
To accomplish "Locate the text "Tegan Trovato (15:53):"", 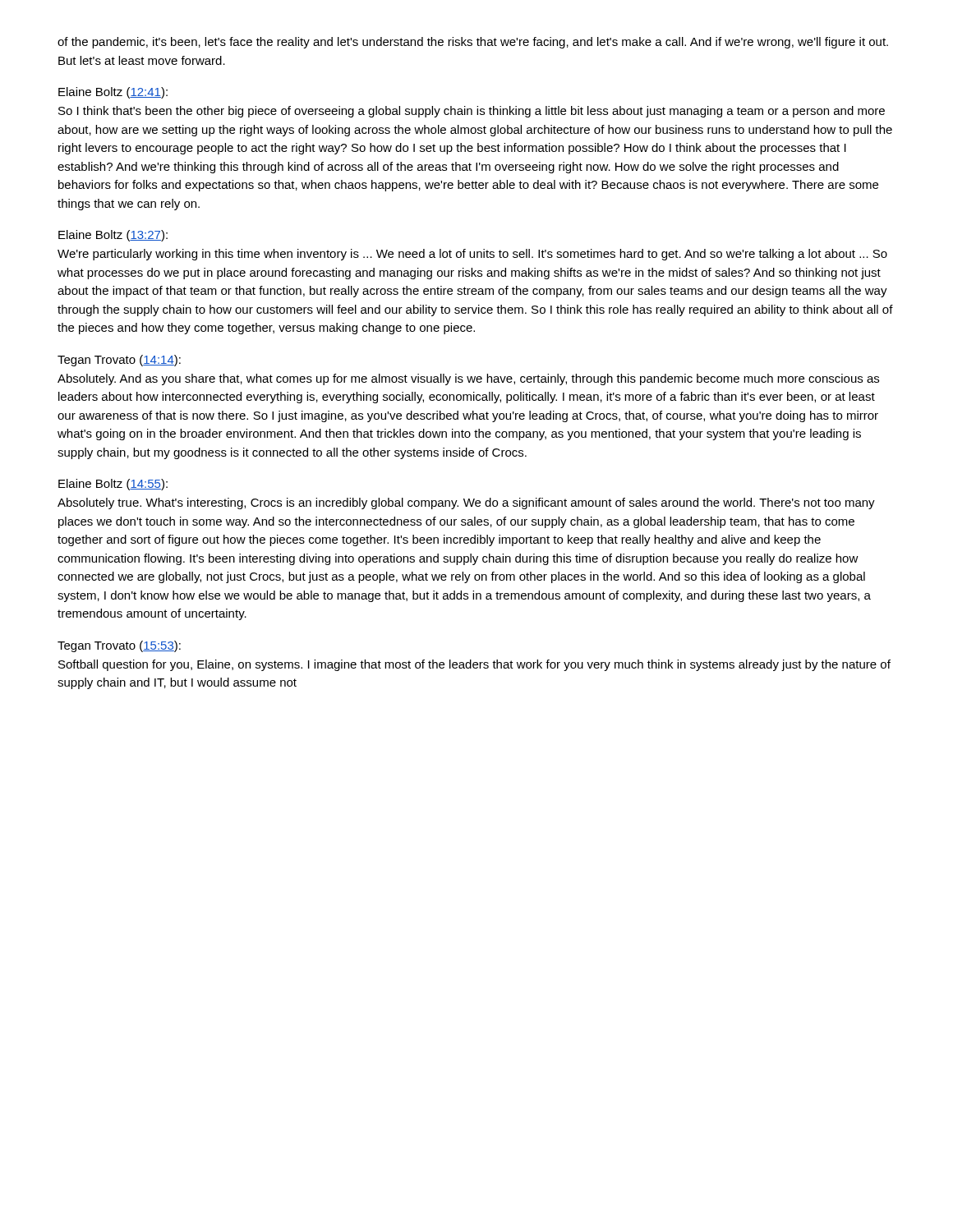I will (119, 646).
